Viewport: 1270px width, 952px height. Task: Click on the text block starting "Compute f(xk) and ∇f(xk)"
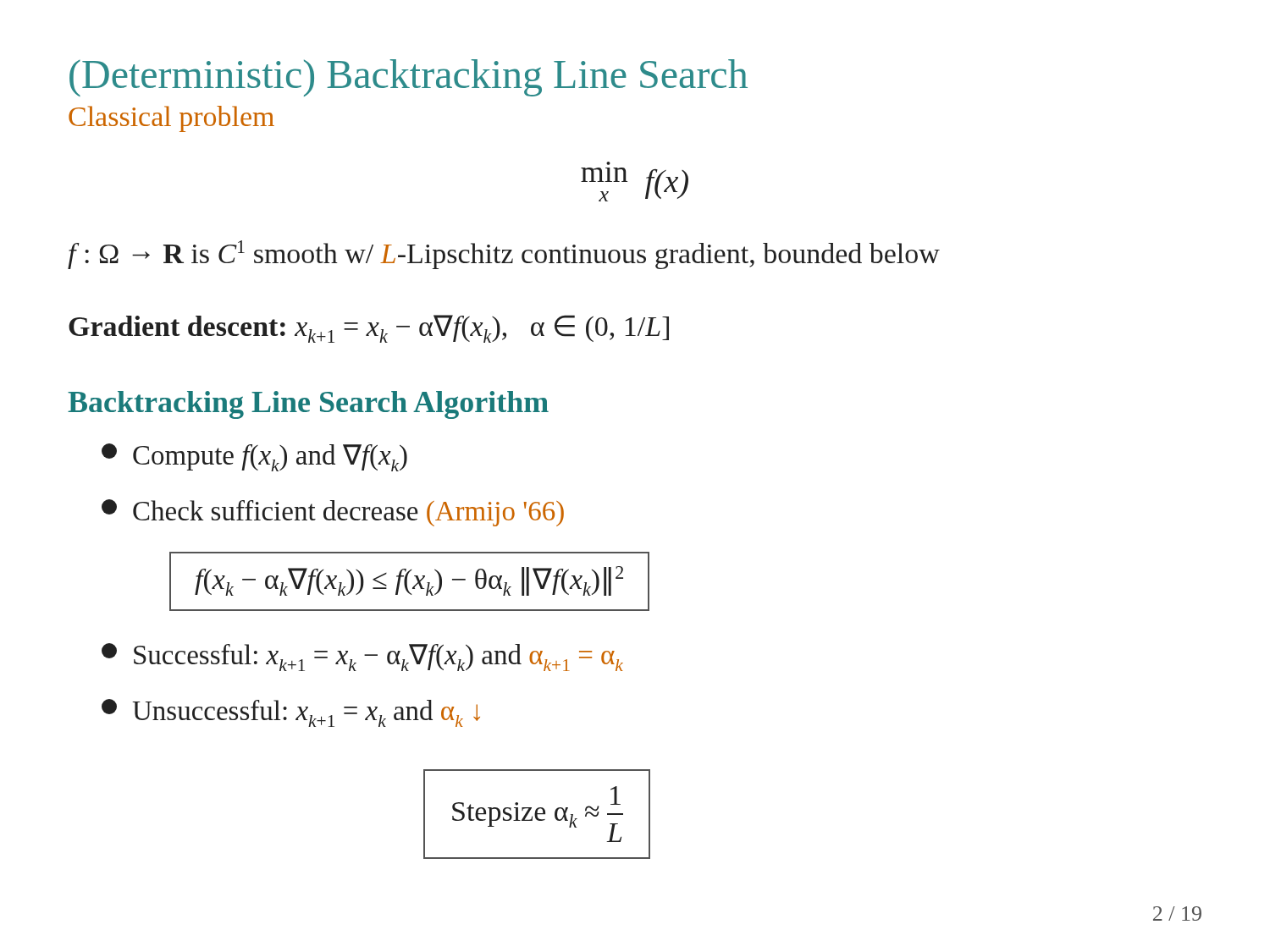[x=254, y=457]
